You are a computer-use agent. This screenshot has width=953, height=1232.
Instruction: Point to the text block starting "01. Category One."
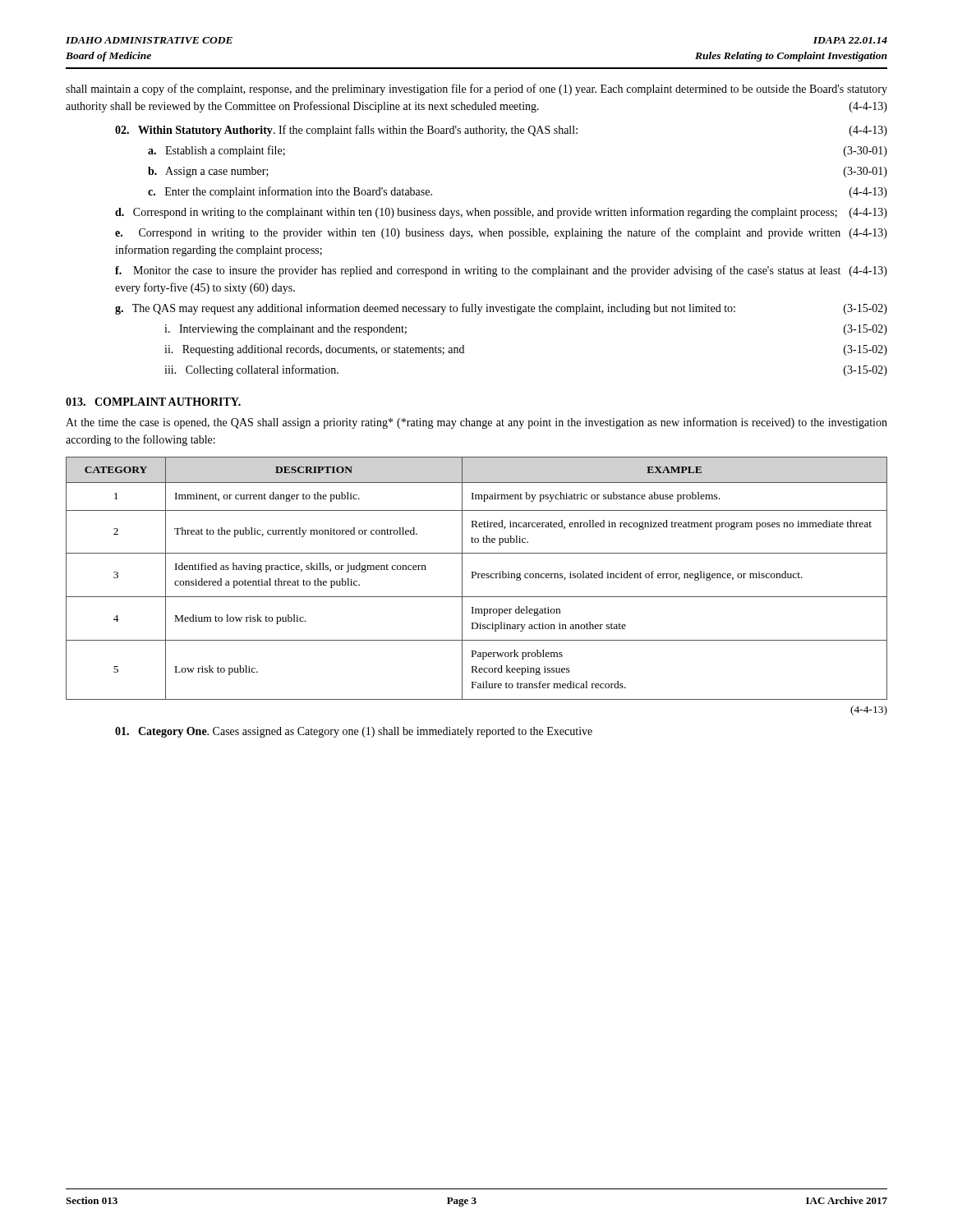501,731
